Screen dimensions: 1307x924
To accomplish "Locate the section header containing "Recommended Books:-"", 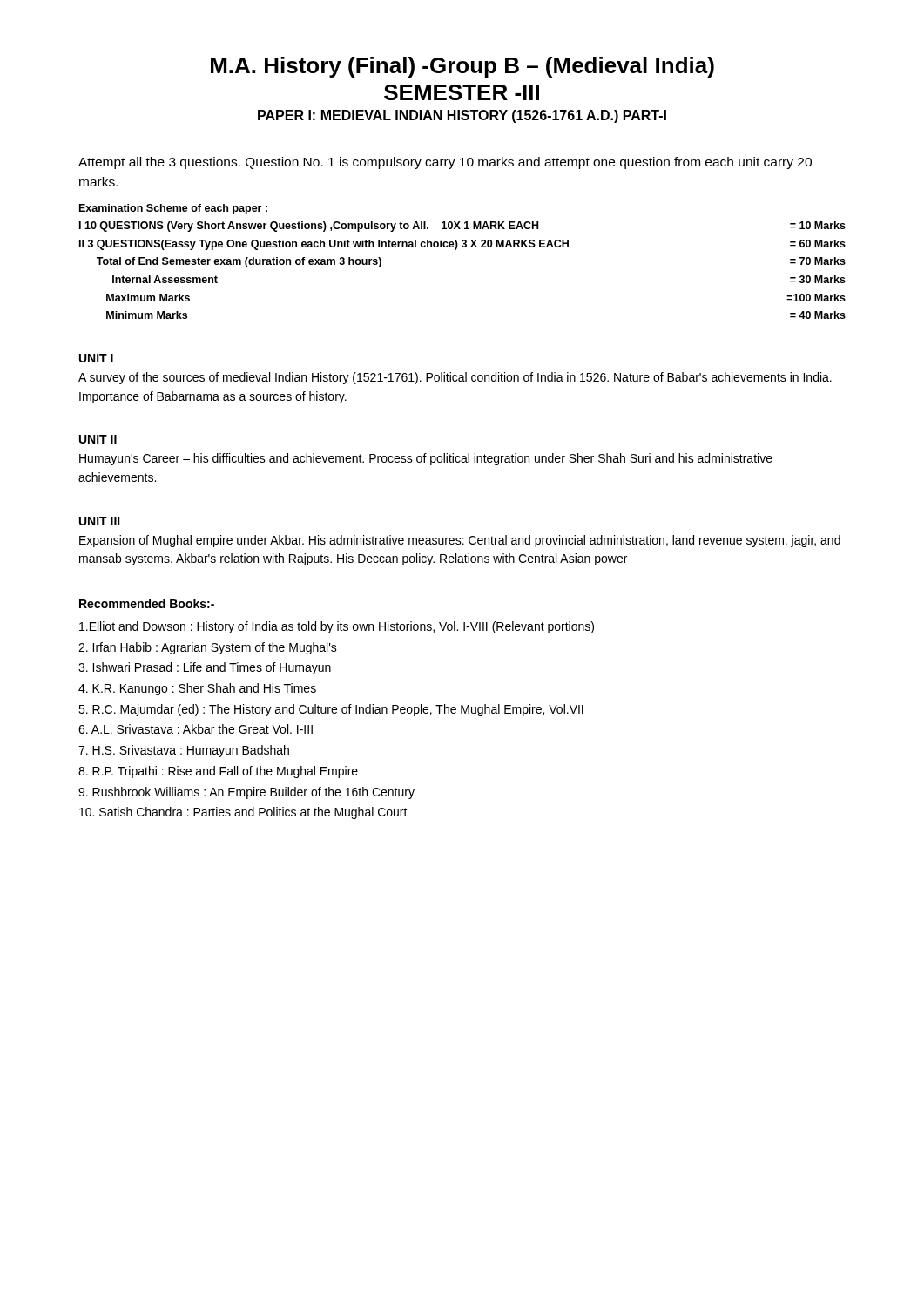I will (x=146, y=604).
